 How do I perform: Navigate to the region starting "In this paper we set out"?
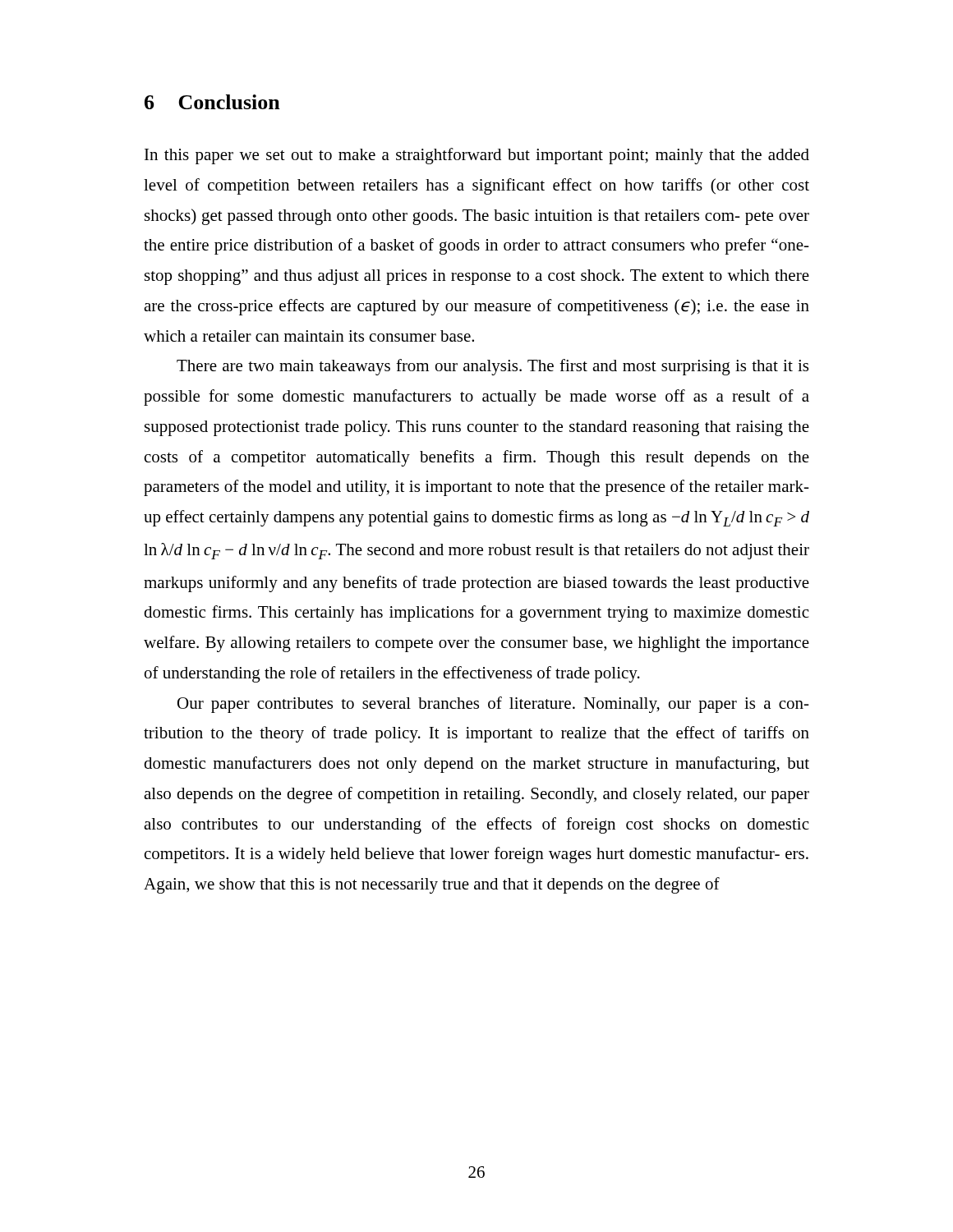pyautogui.click(x=476, y=245)
